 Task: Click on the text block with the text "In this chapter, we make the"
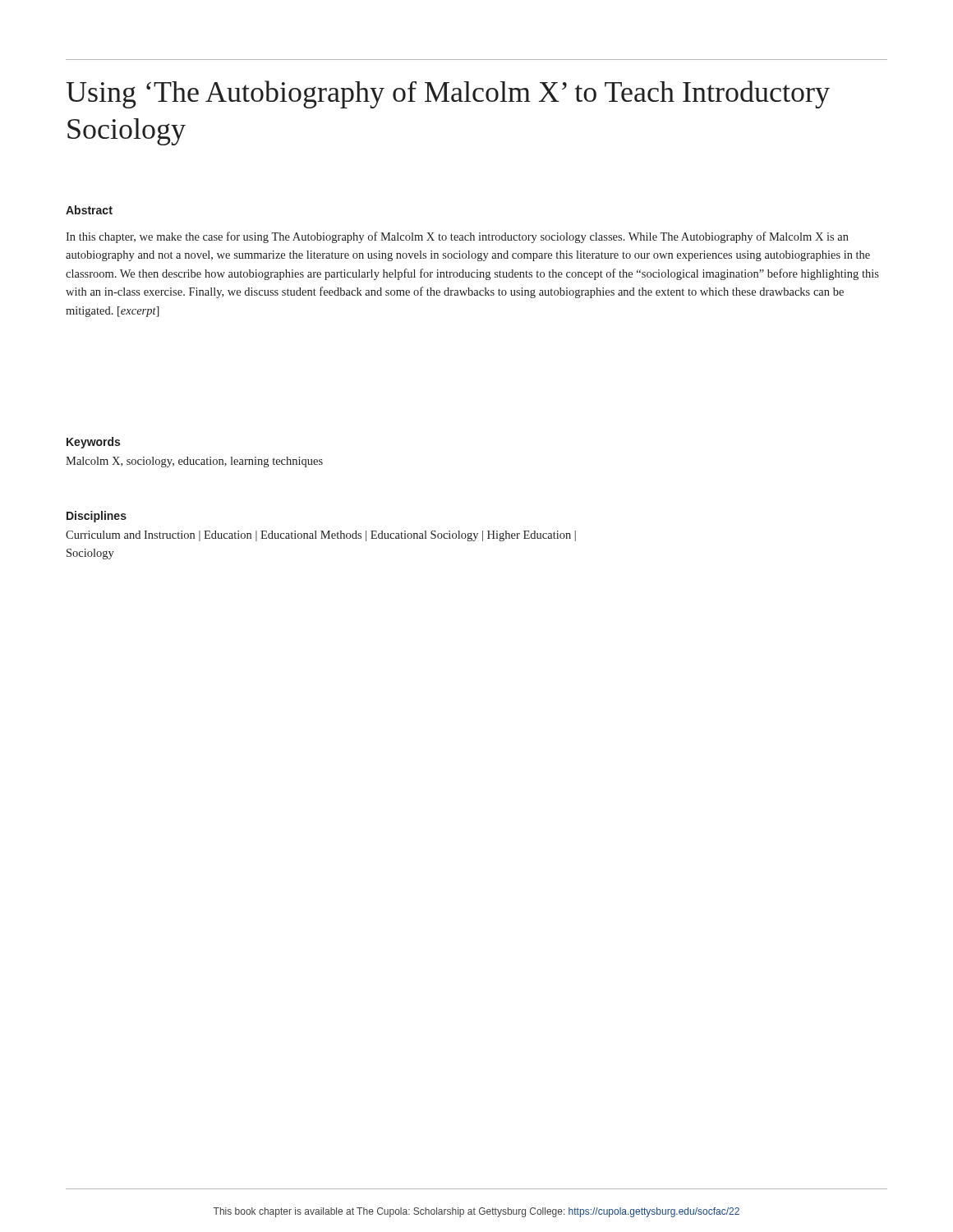[x=476, y=274]
